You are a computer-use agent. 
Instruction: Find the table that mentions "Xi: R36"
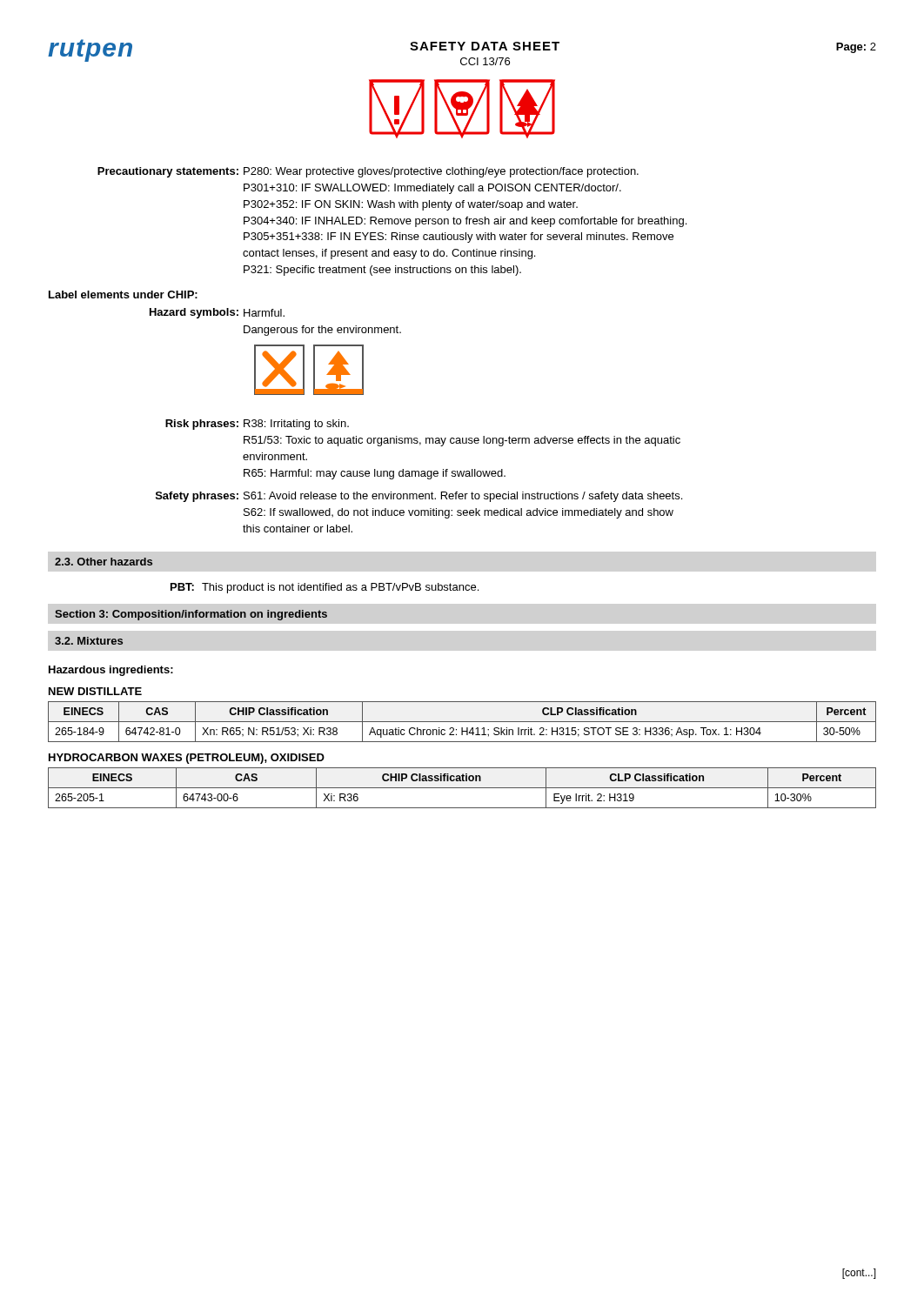pyautogui.click(x=462, y=788)
